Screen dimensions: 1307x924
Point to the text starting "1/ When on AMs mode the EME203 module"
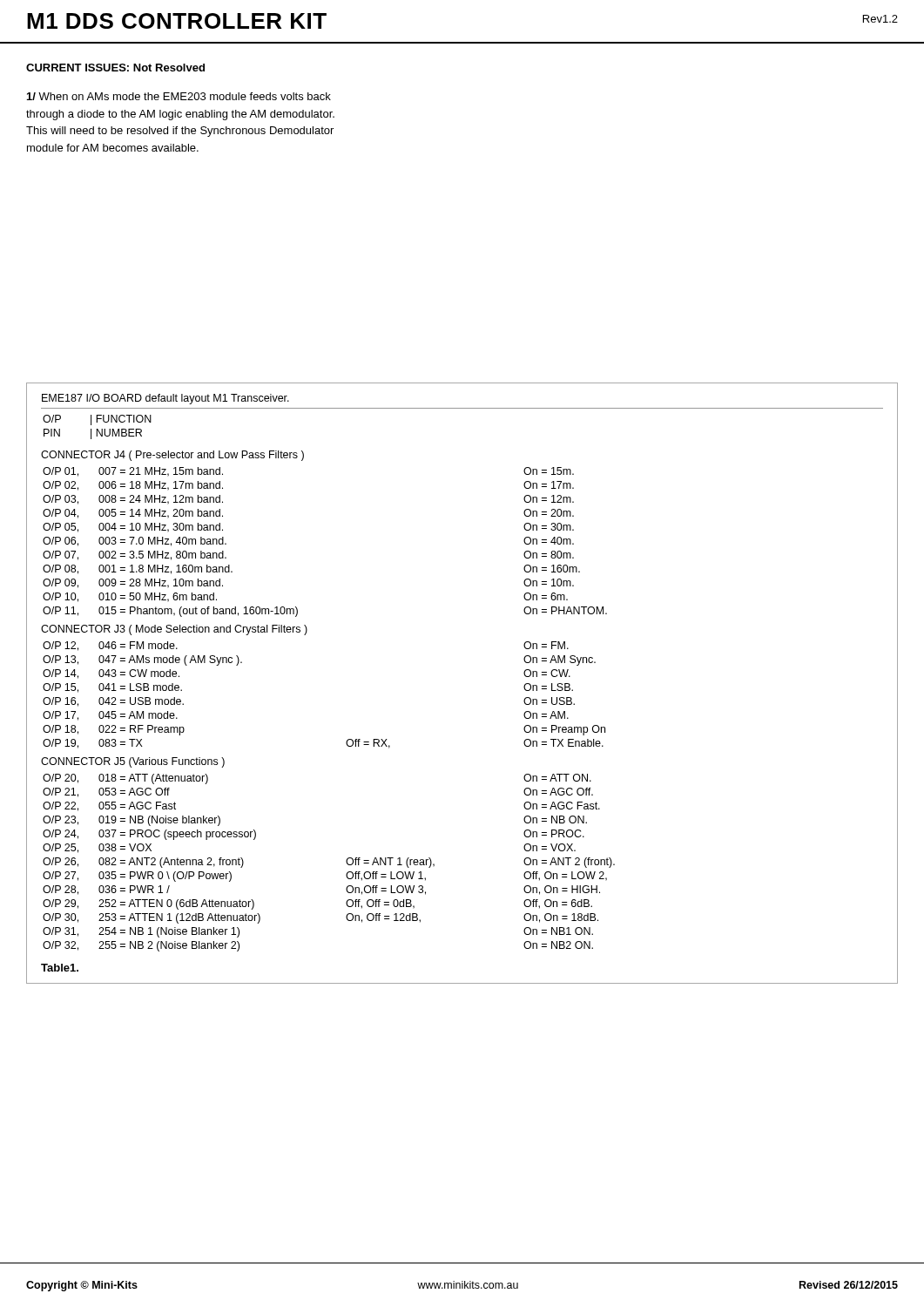click(x=181, y=122)
